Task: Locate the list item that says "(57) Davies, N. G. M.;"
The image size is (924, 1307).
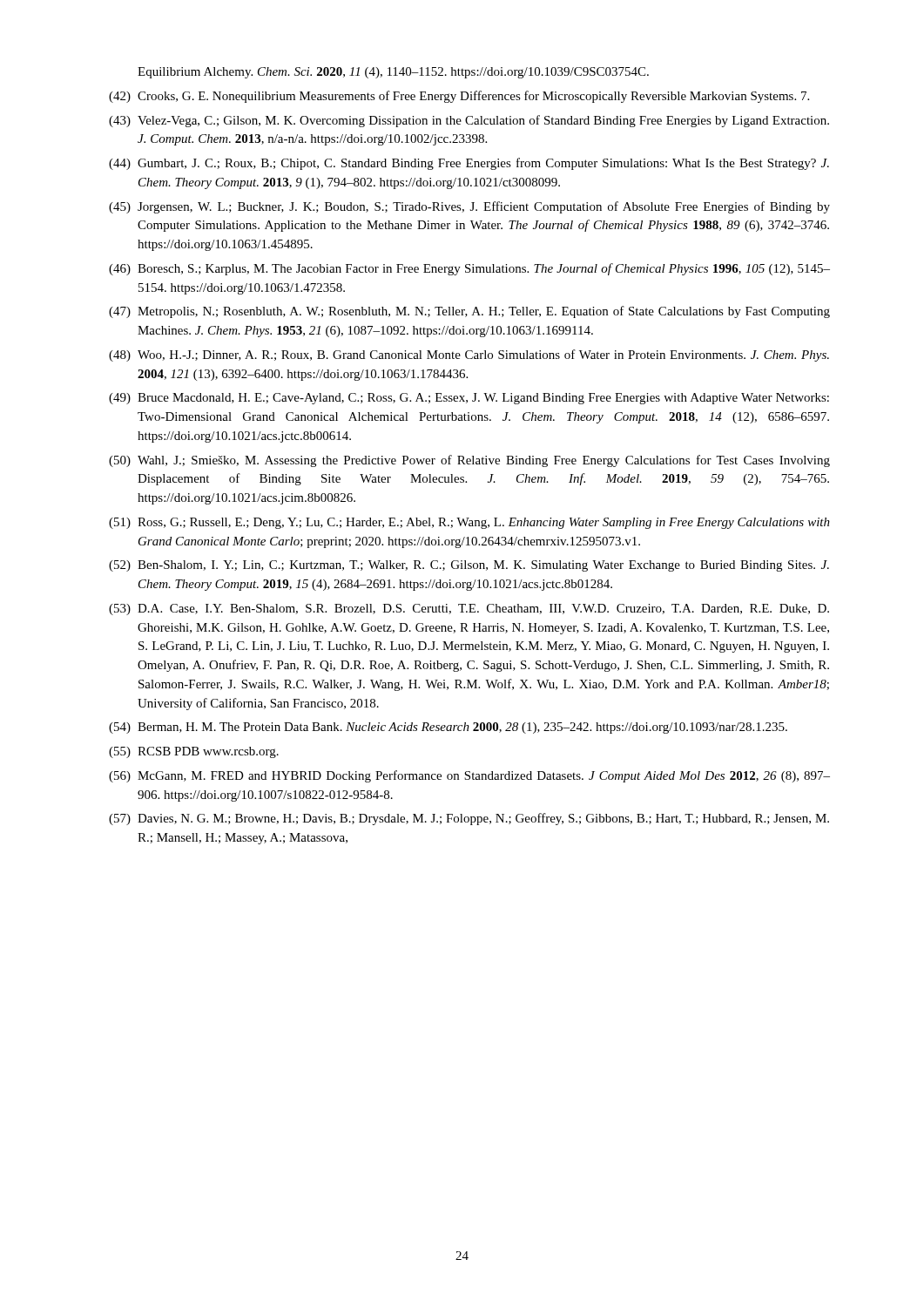Action: coord(462,829)
